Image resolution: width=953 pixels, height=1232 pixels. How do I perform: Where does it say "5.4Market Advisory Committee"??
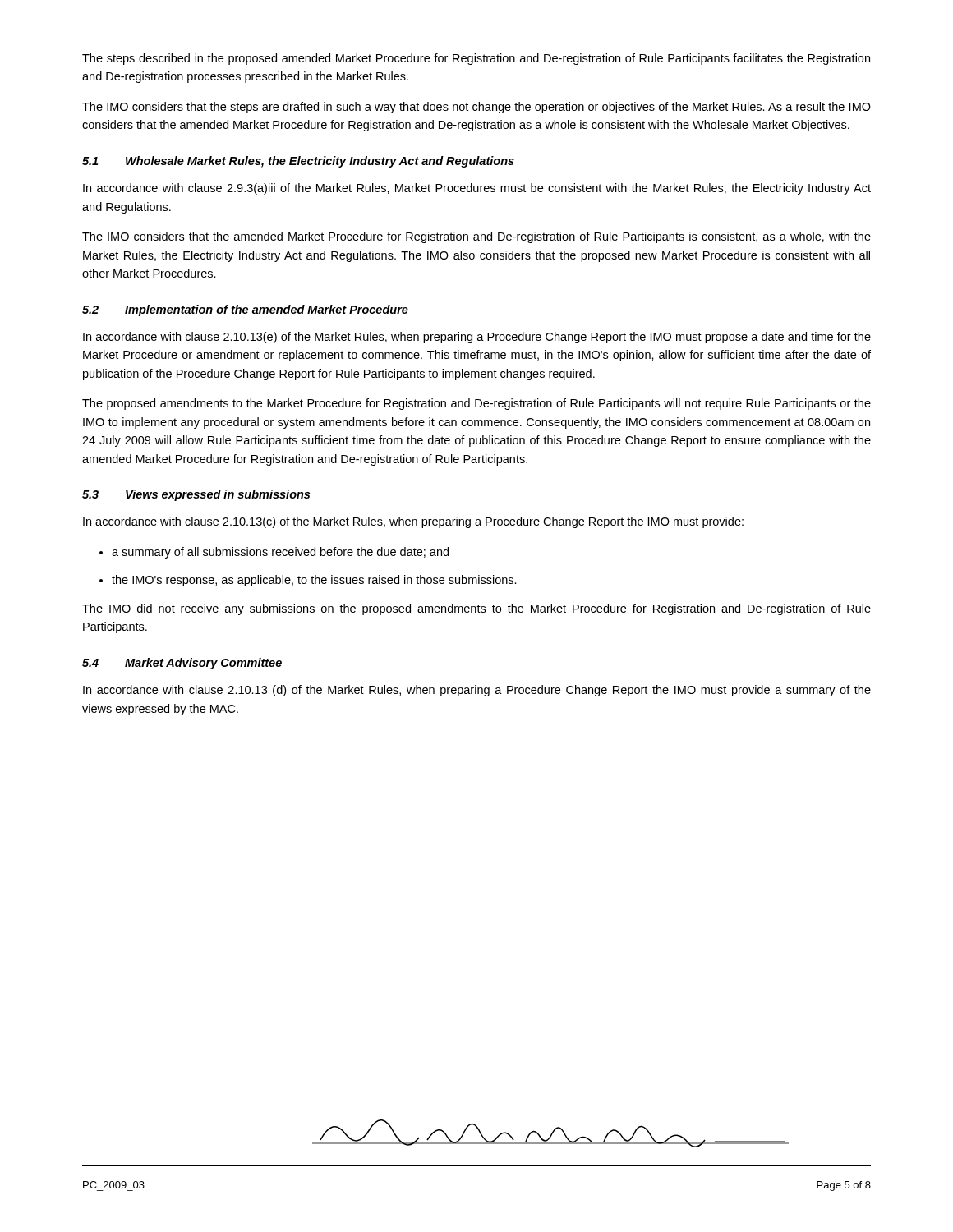pos(182,664)
